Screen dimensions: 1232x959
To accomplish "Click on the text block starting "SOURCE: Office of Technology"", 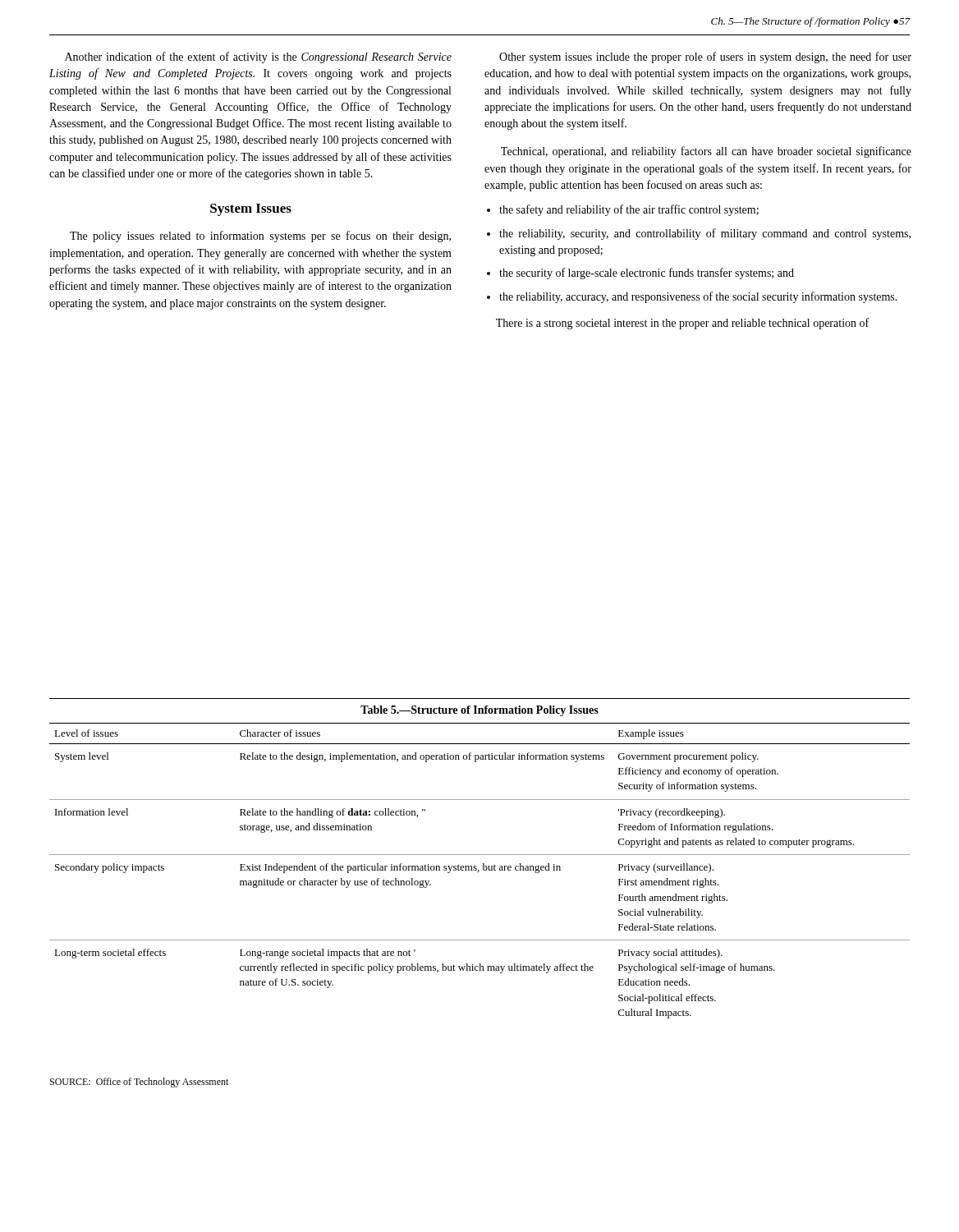I will point(139,1082).
